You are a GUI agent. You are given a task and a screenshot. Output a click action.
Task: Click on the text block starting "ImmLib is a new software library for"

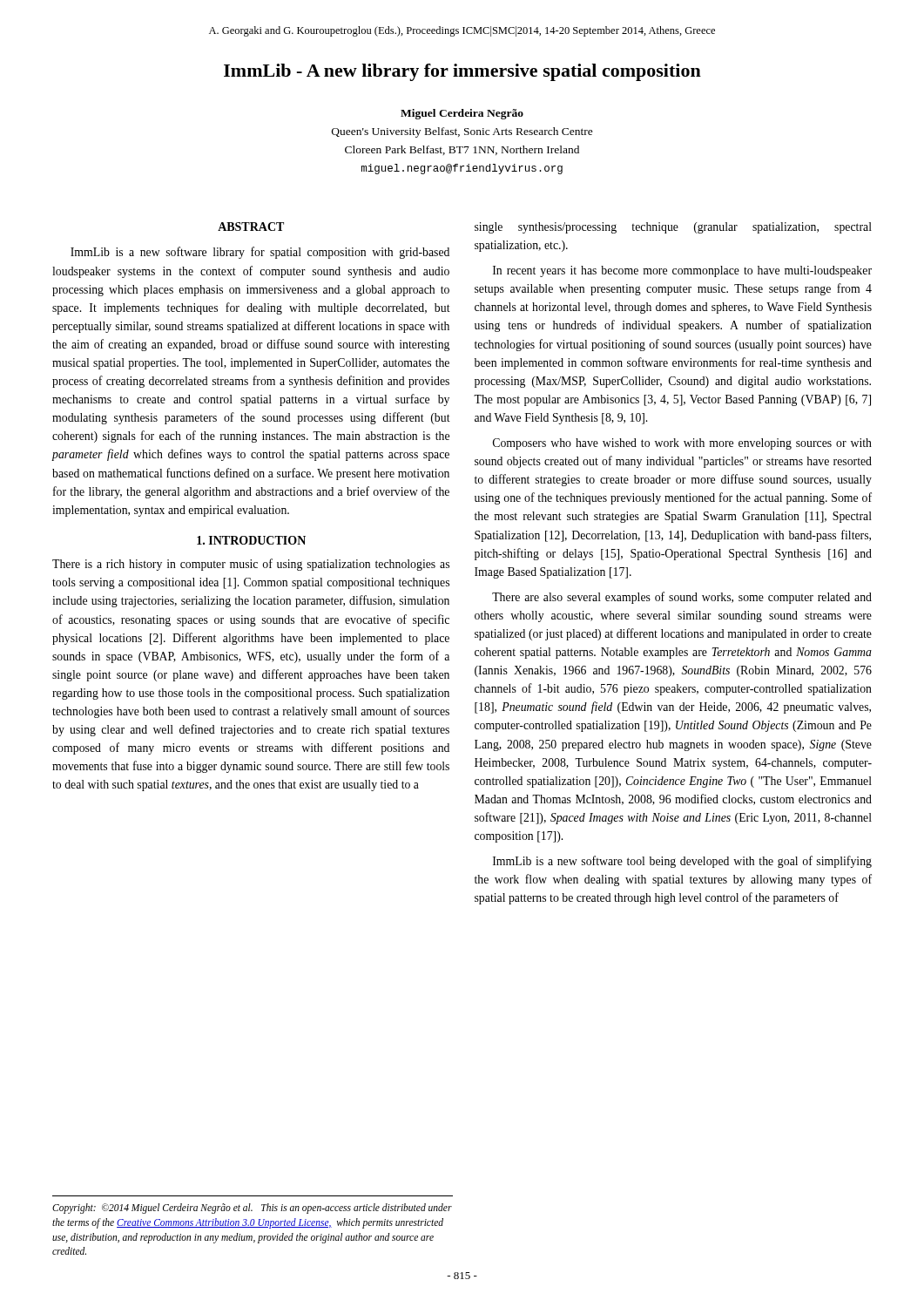(251, 381)
